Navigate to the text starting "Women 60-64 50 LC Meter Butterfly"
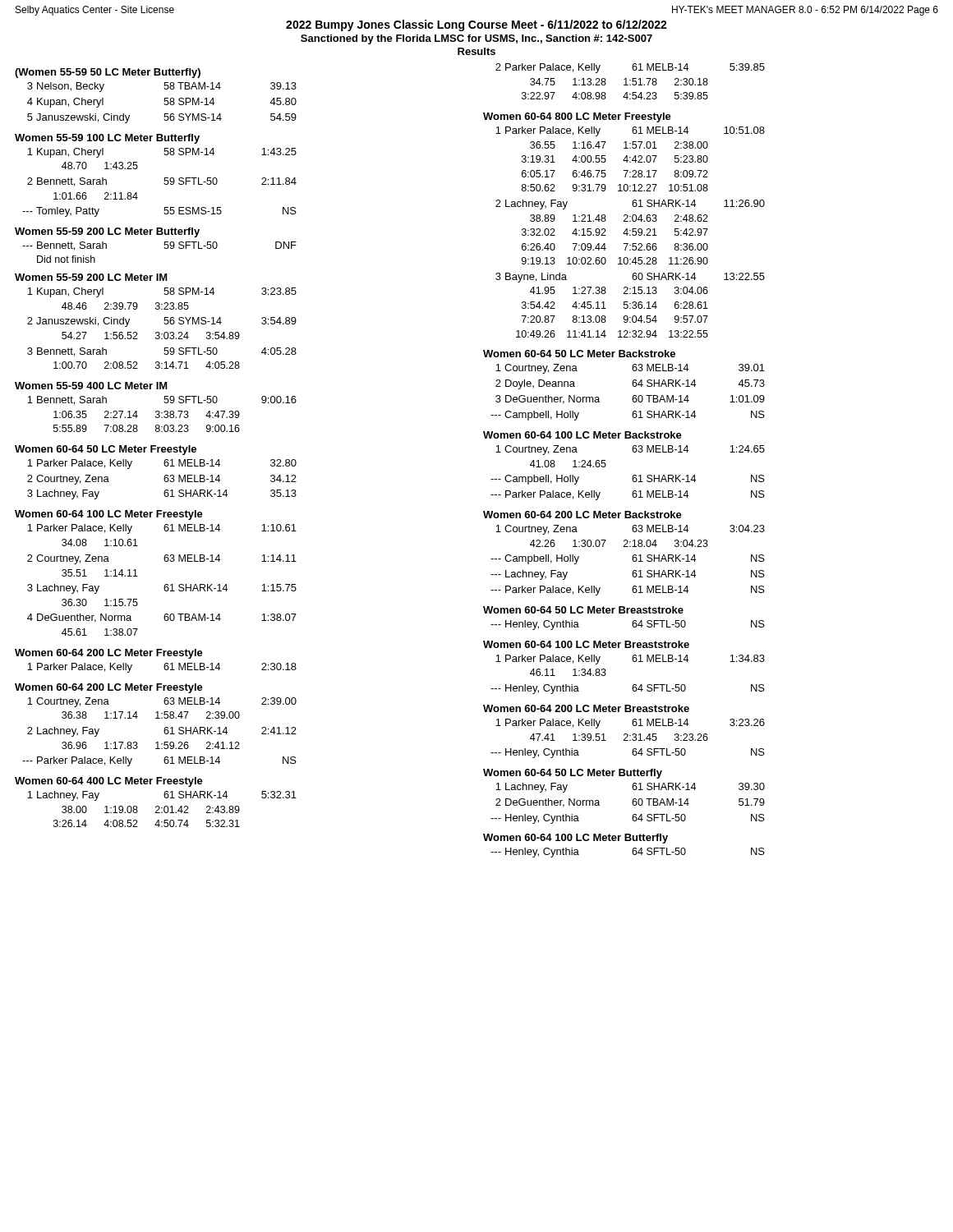This screenshot has width=953, height=1232. click(573, 774)
